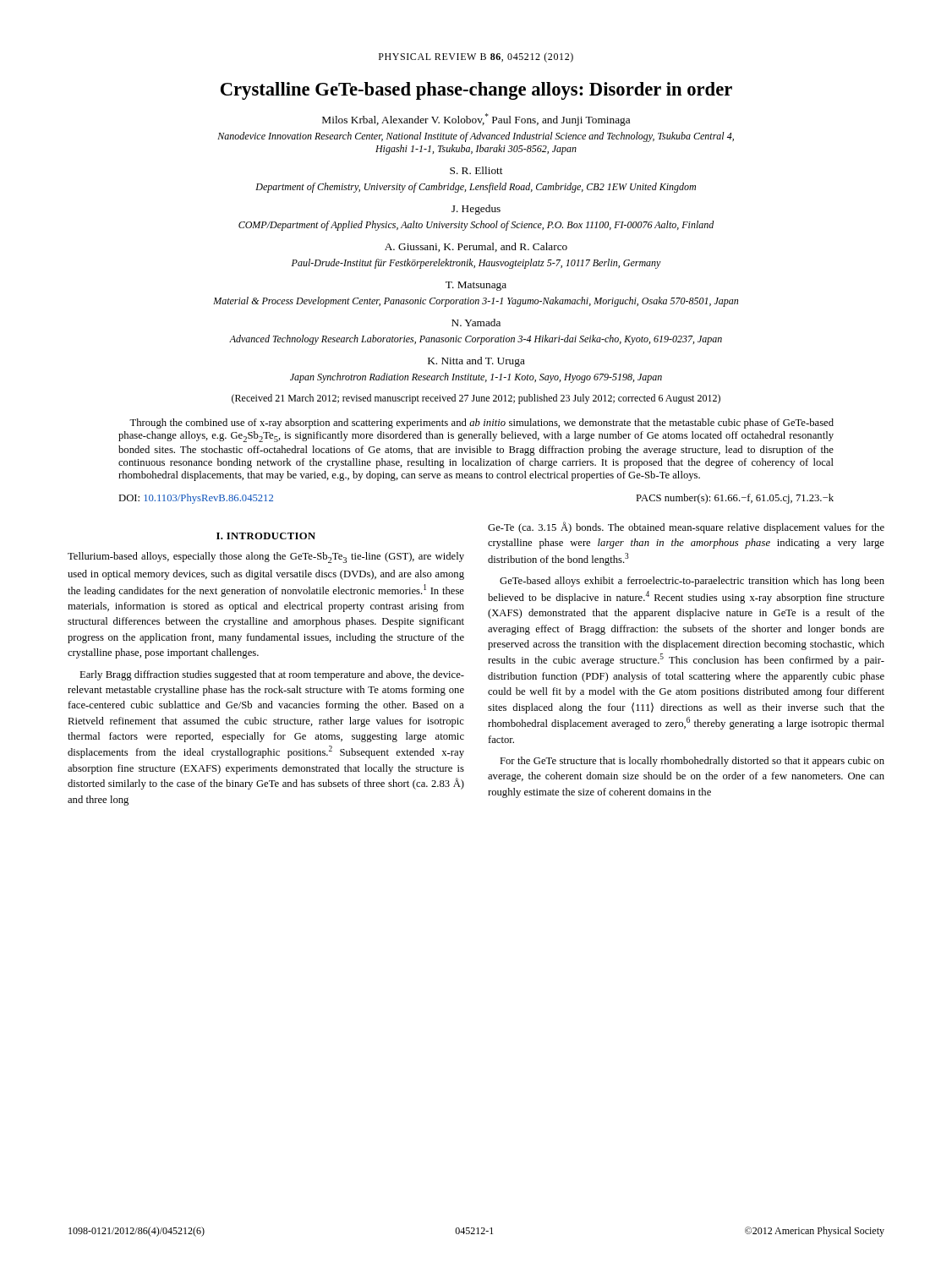This screenshot has height=1268, width=952.
Task: Point to the block beginning "Ge-Te (ca. 3.15 Å)"
Action: 686,660
